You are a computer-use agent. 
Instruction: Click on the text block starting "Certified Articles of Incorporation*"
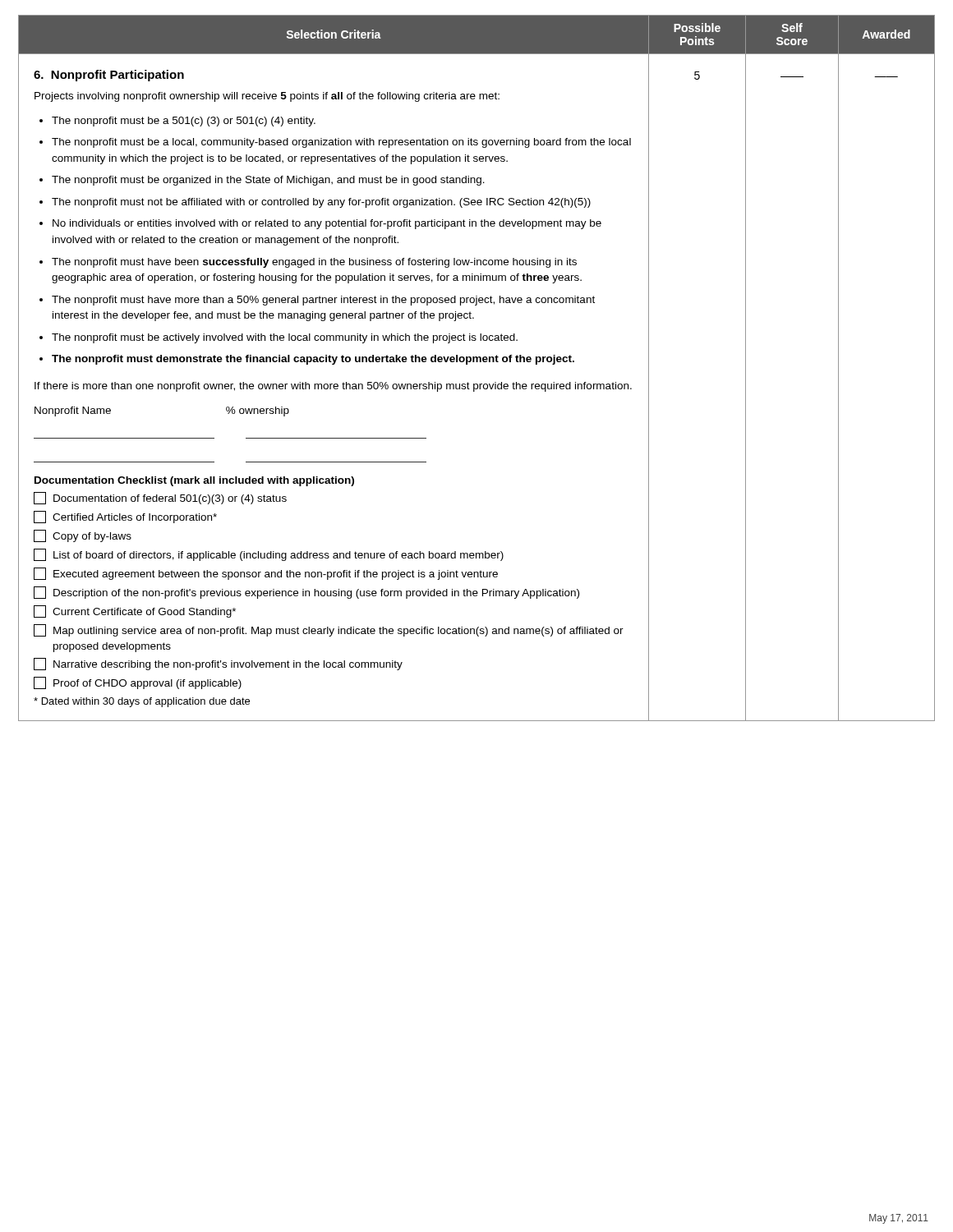tap(125, 517)
